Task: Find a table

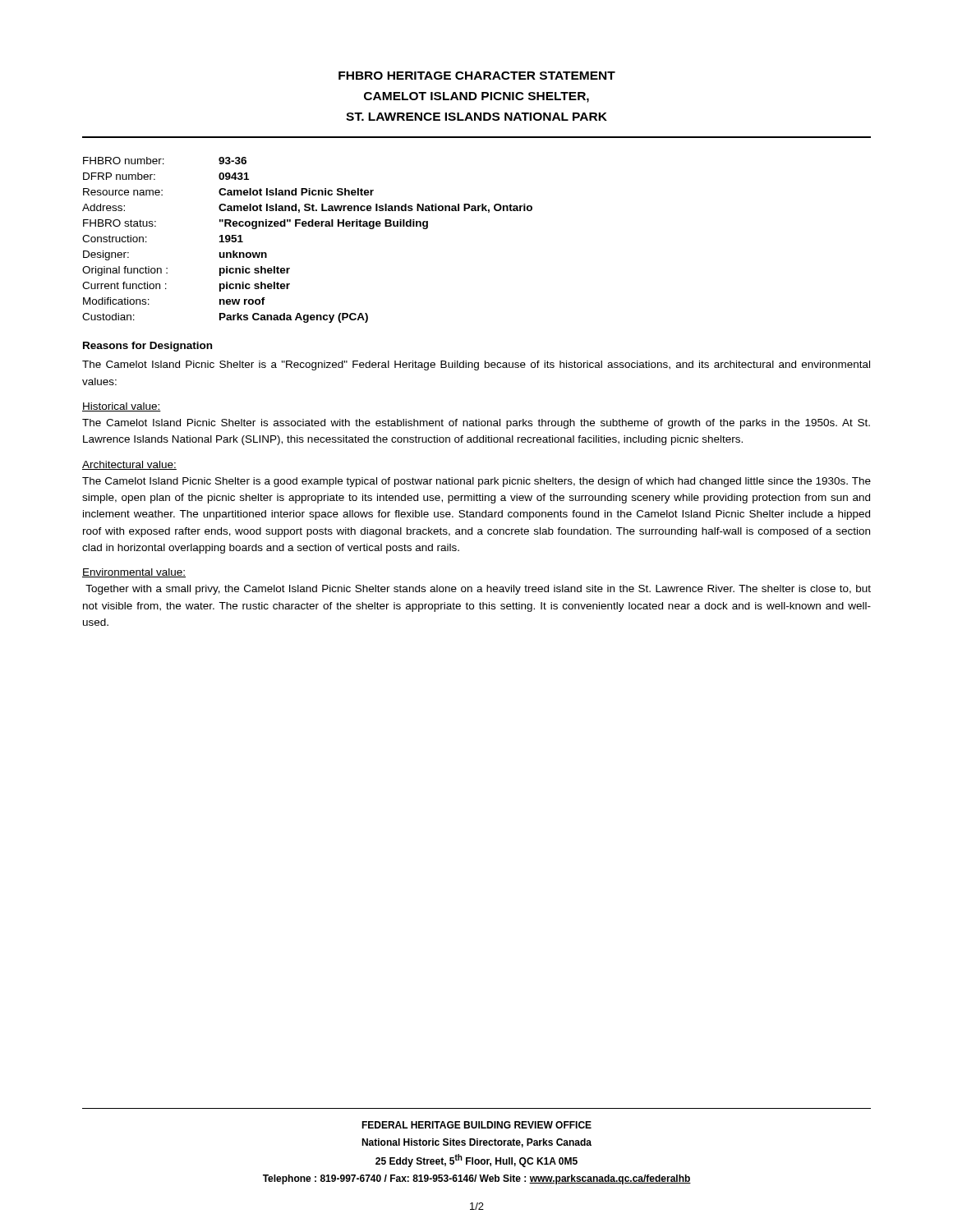Action: click(x=476, y=239)
